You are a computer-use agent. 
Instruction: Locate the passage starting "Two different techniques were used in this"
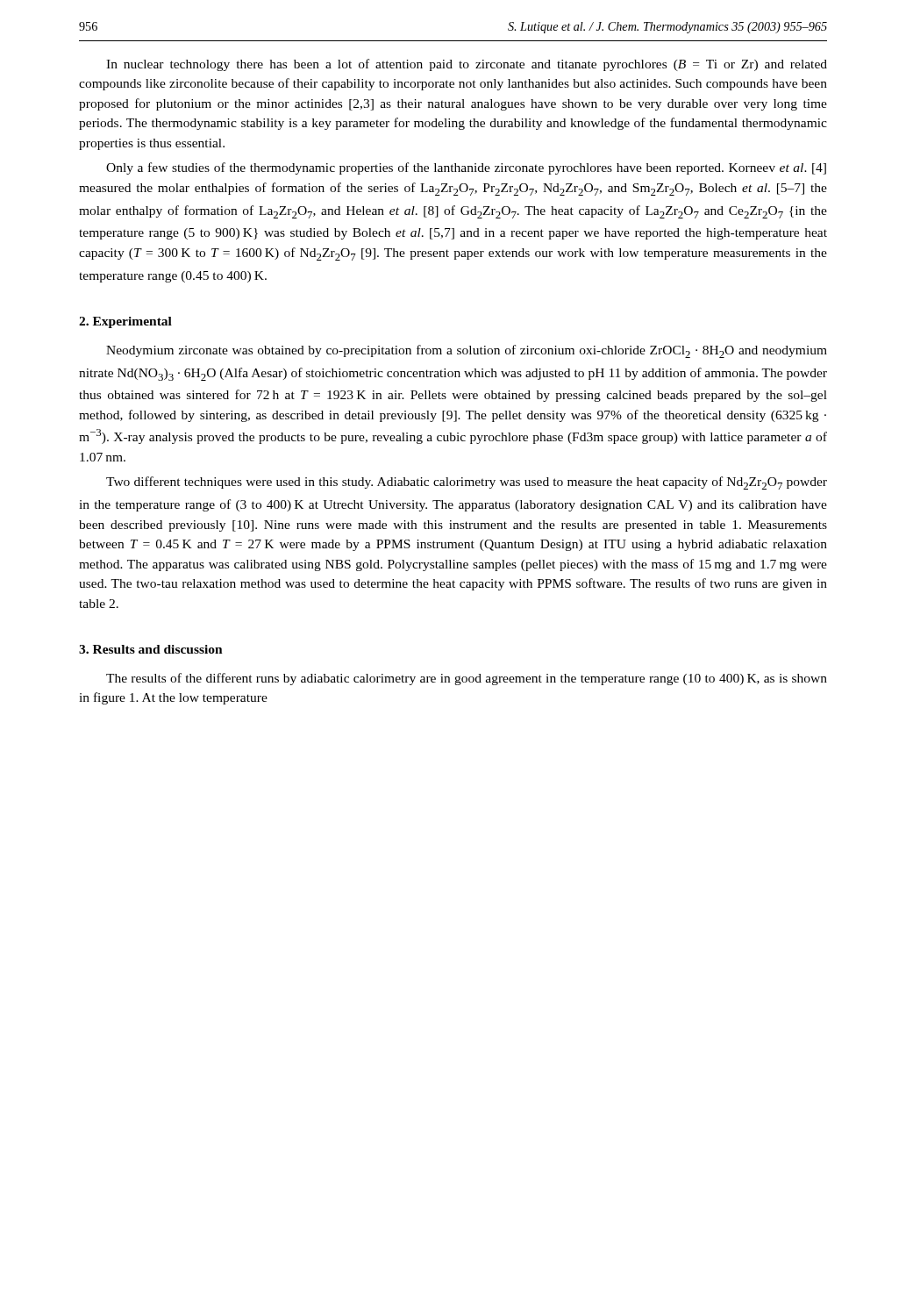(453, 543)
